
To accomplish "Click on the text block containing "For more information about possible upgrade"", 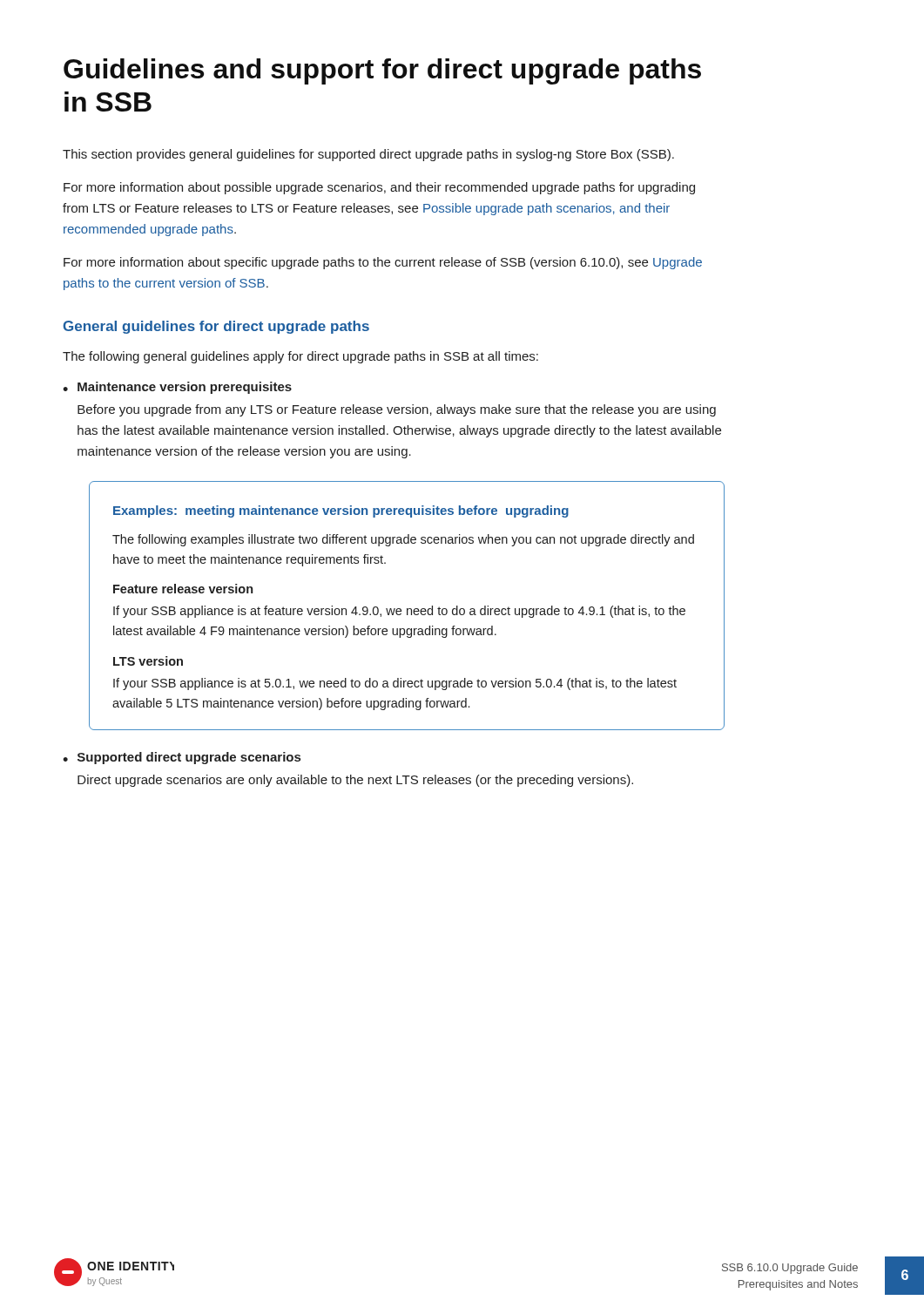I will pyautogui.click(x=379, y=208).
